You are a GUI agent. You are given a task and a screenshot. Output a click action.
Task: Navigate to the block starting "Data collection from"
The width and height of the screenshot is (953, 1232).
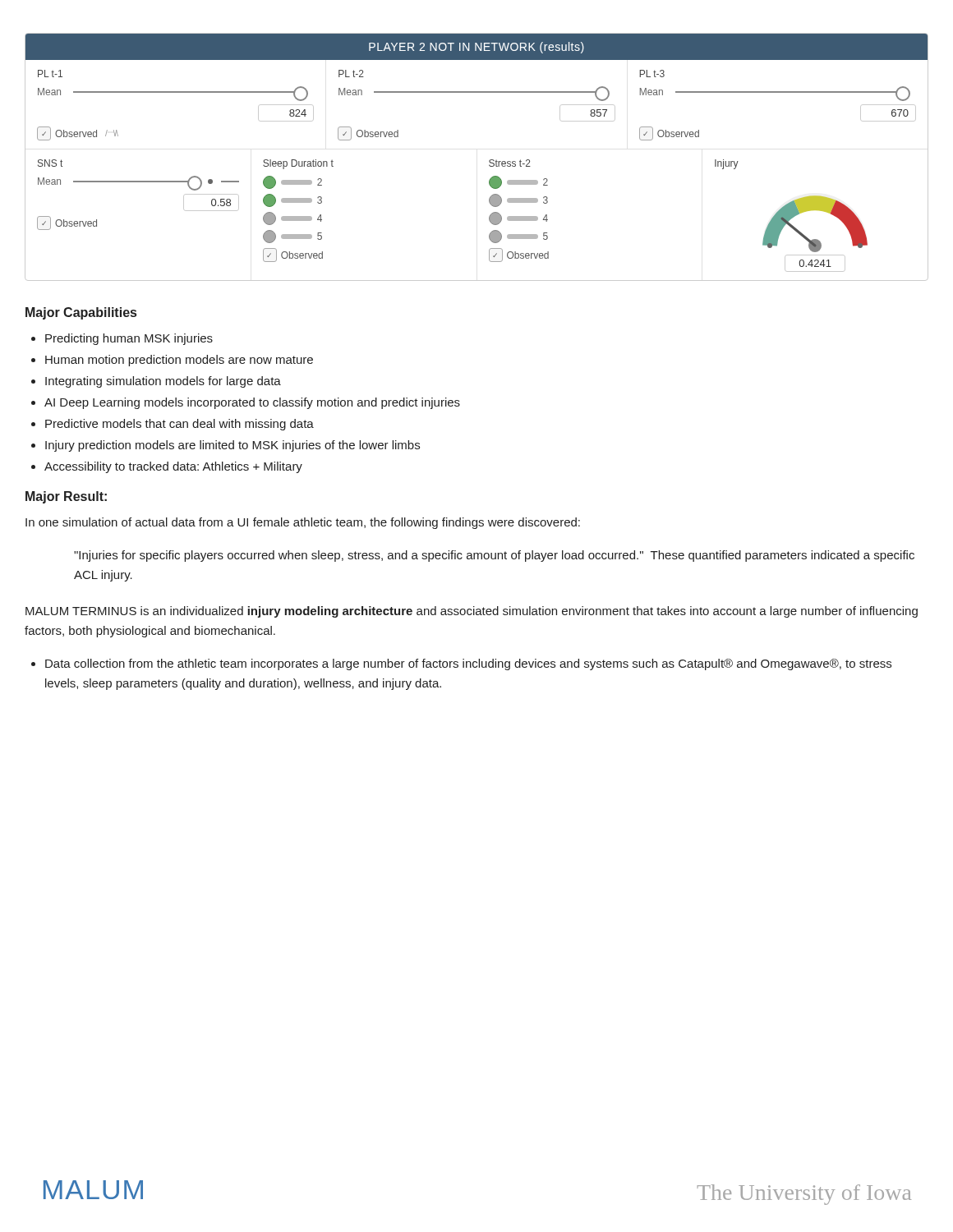point(468,673)
